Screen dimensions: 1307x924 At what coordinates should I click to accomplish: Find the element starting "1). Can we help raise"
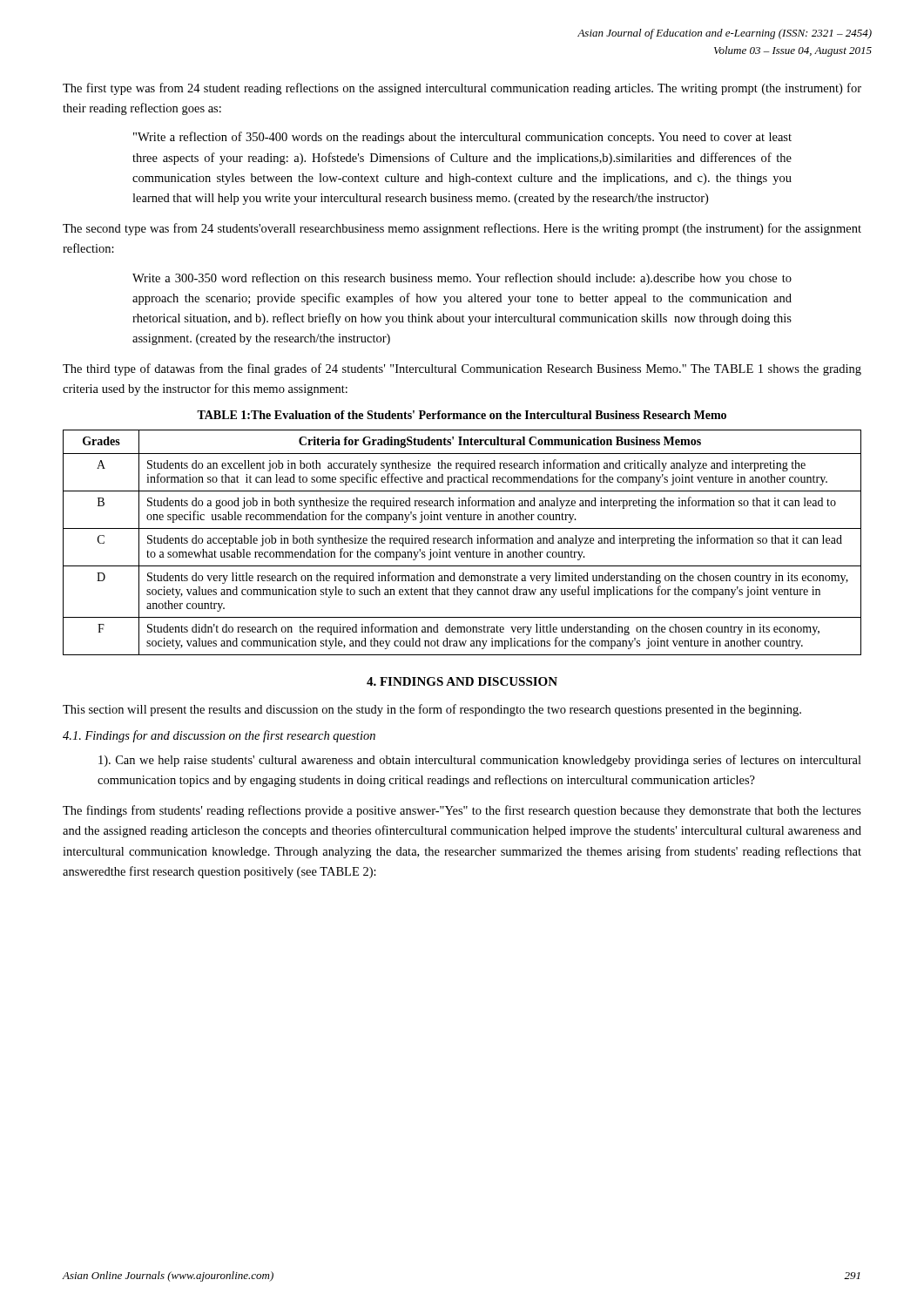[479, 770]
